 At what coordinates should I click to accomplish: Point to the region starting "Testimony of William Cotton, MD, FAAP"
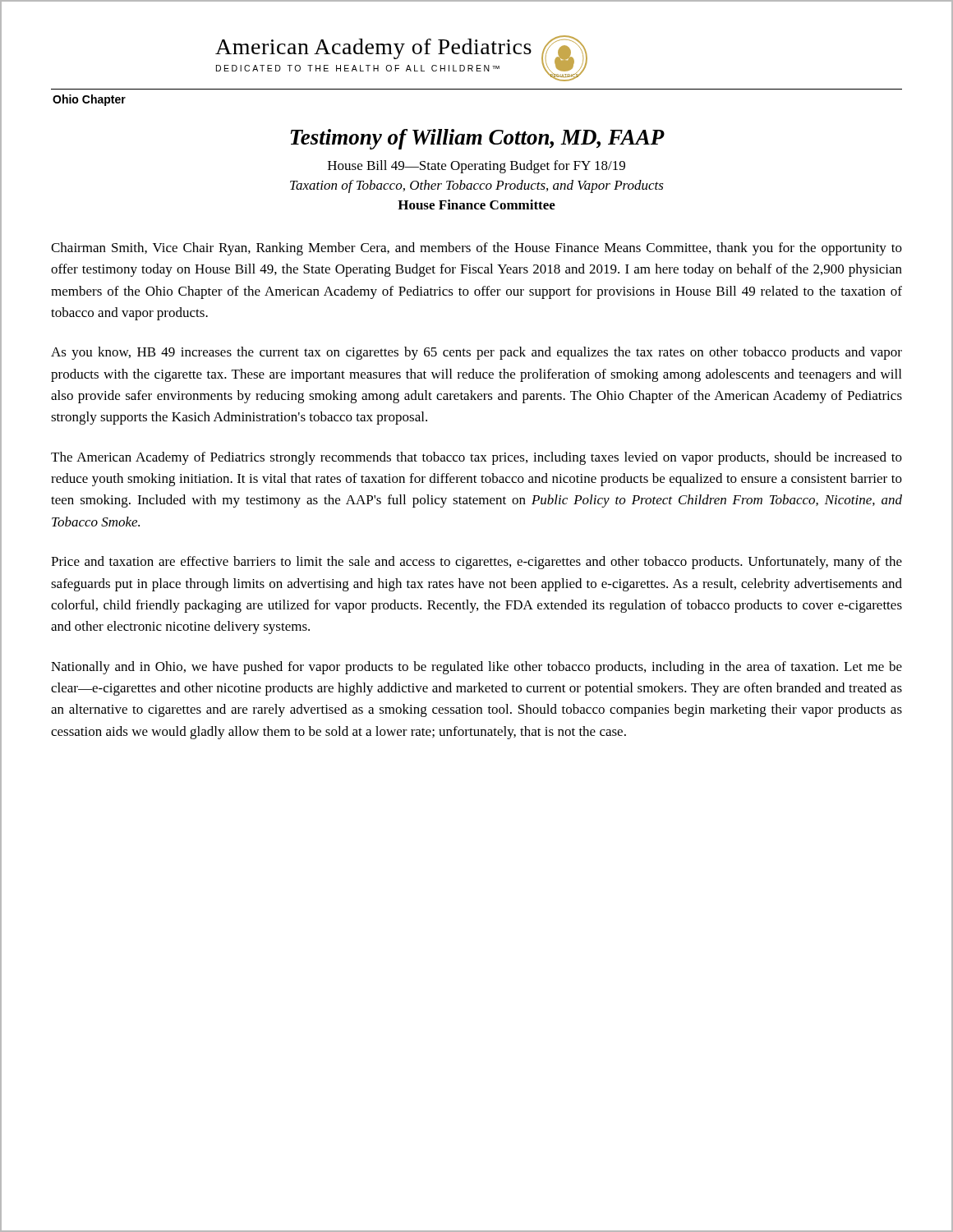pyautogui.click(x=476, y=169)
